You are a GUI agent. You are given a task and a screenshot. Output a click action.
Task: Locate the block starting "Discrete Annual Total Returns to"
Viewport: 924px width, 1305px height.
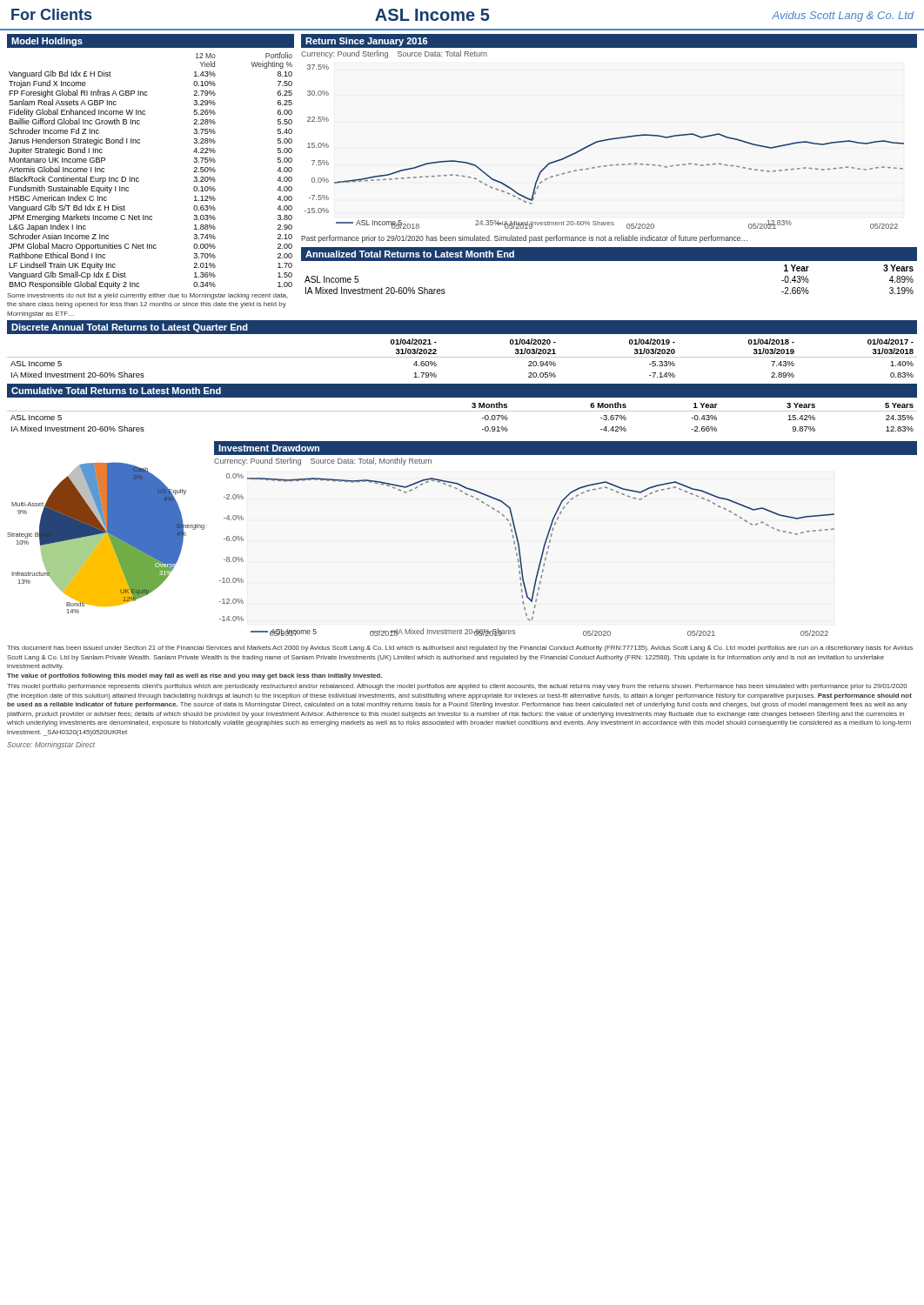[130, 327]
